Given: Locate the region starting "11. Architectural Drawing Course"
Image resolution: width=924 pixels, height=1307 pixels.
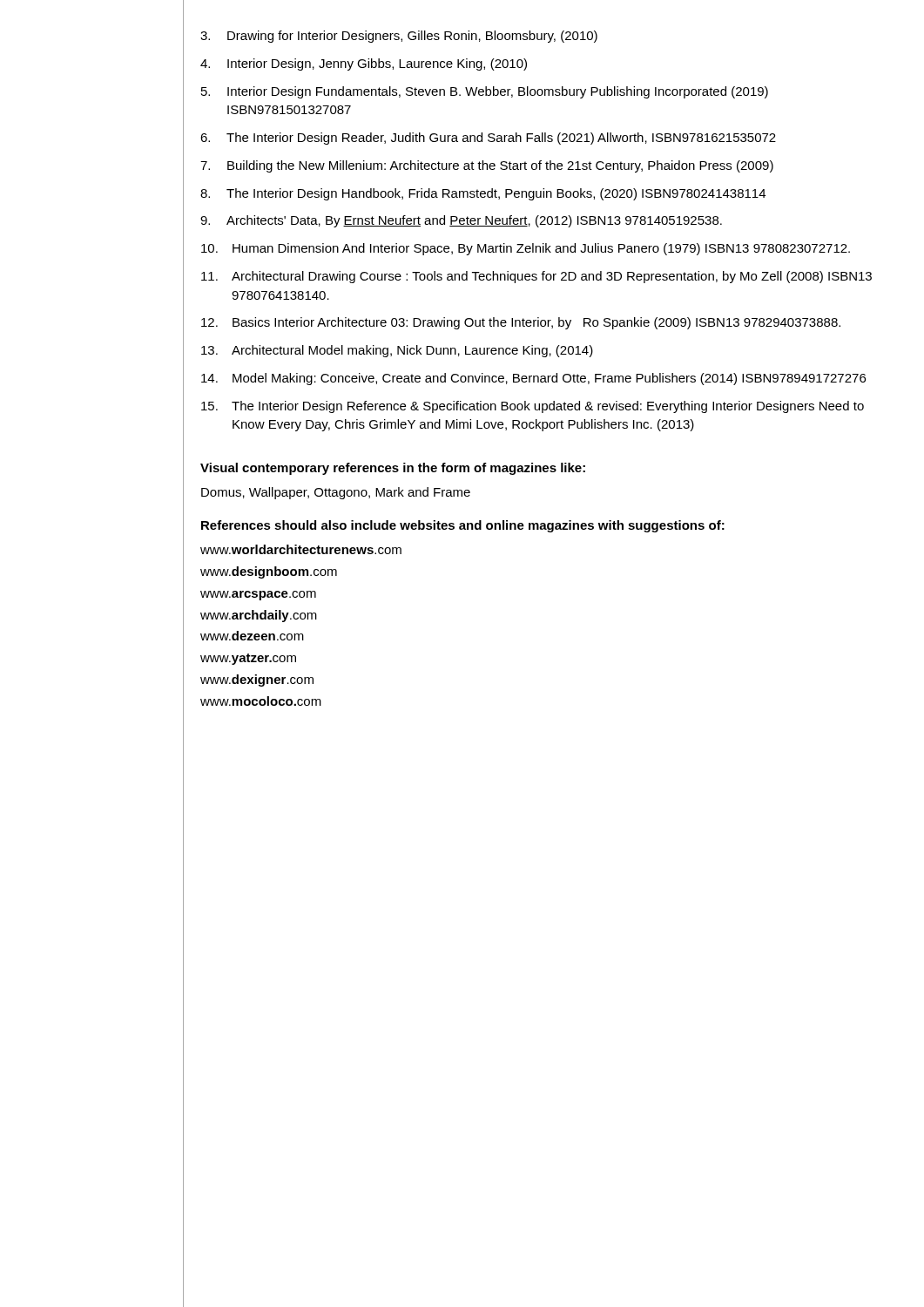Looking at the screenshot, I should pos(549,285).
